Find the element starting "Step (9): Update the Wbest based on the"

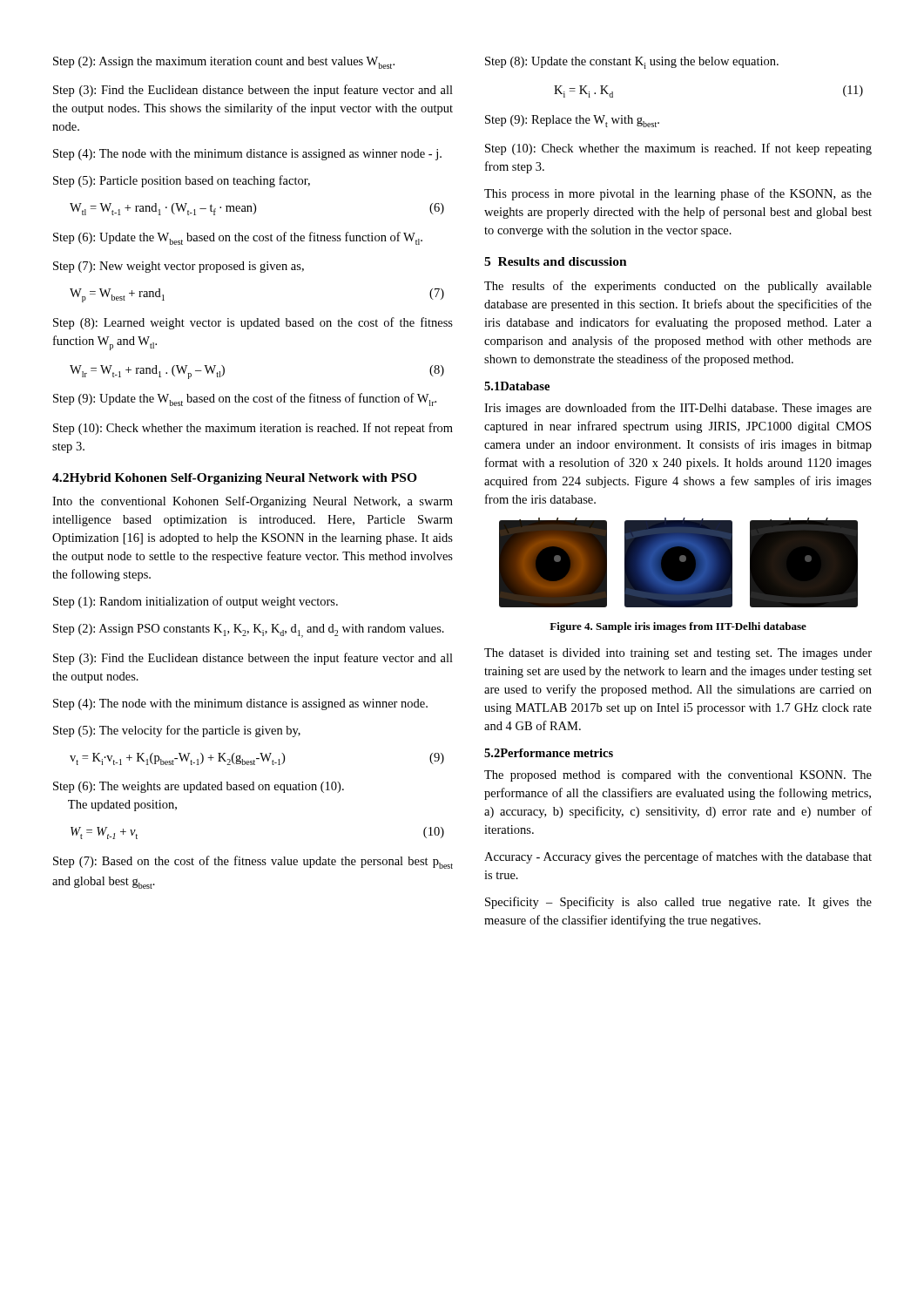(245, 400)
